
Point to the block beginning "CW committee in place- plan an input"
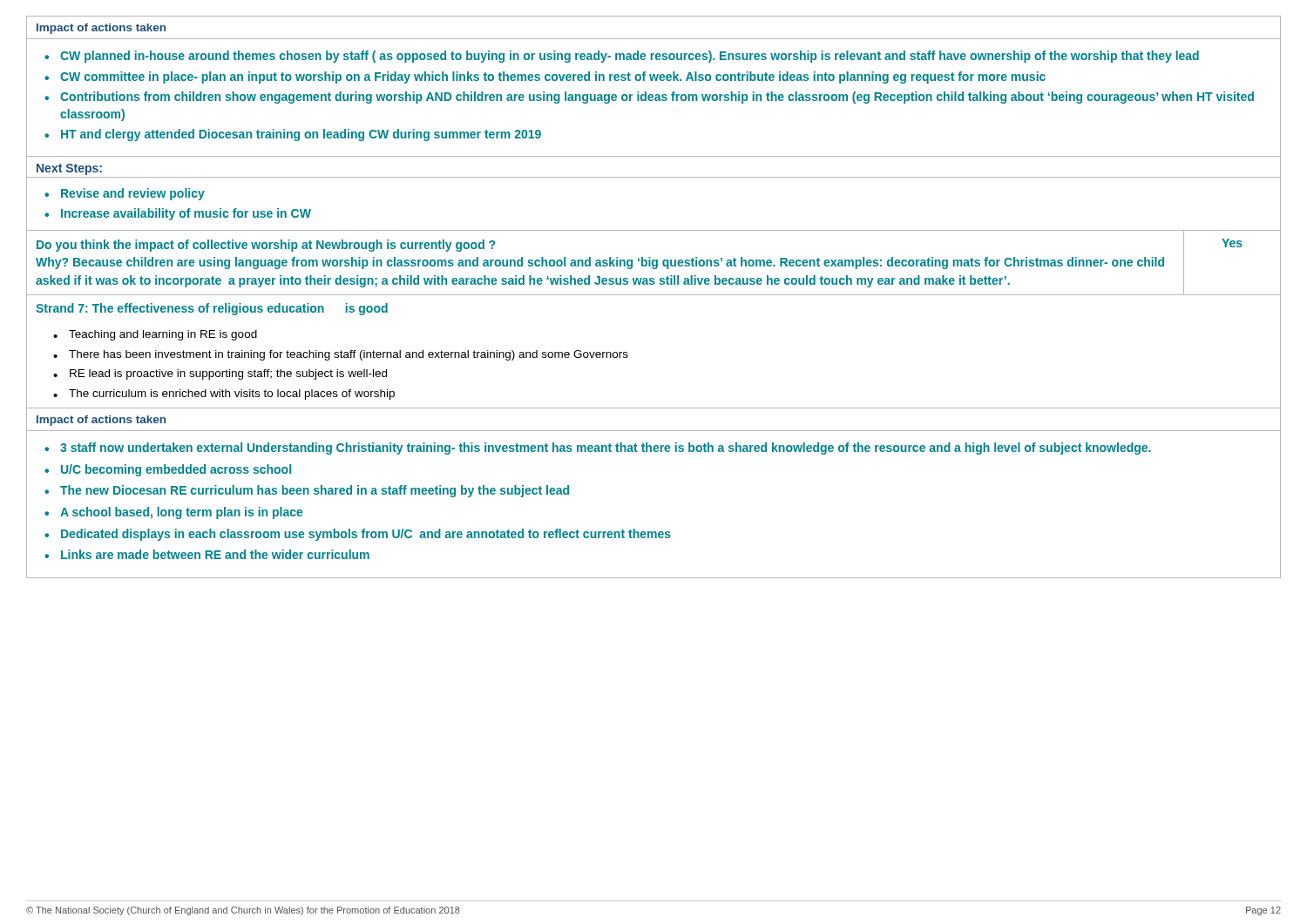click(x=553, y=76)
